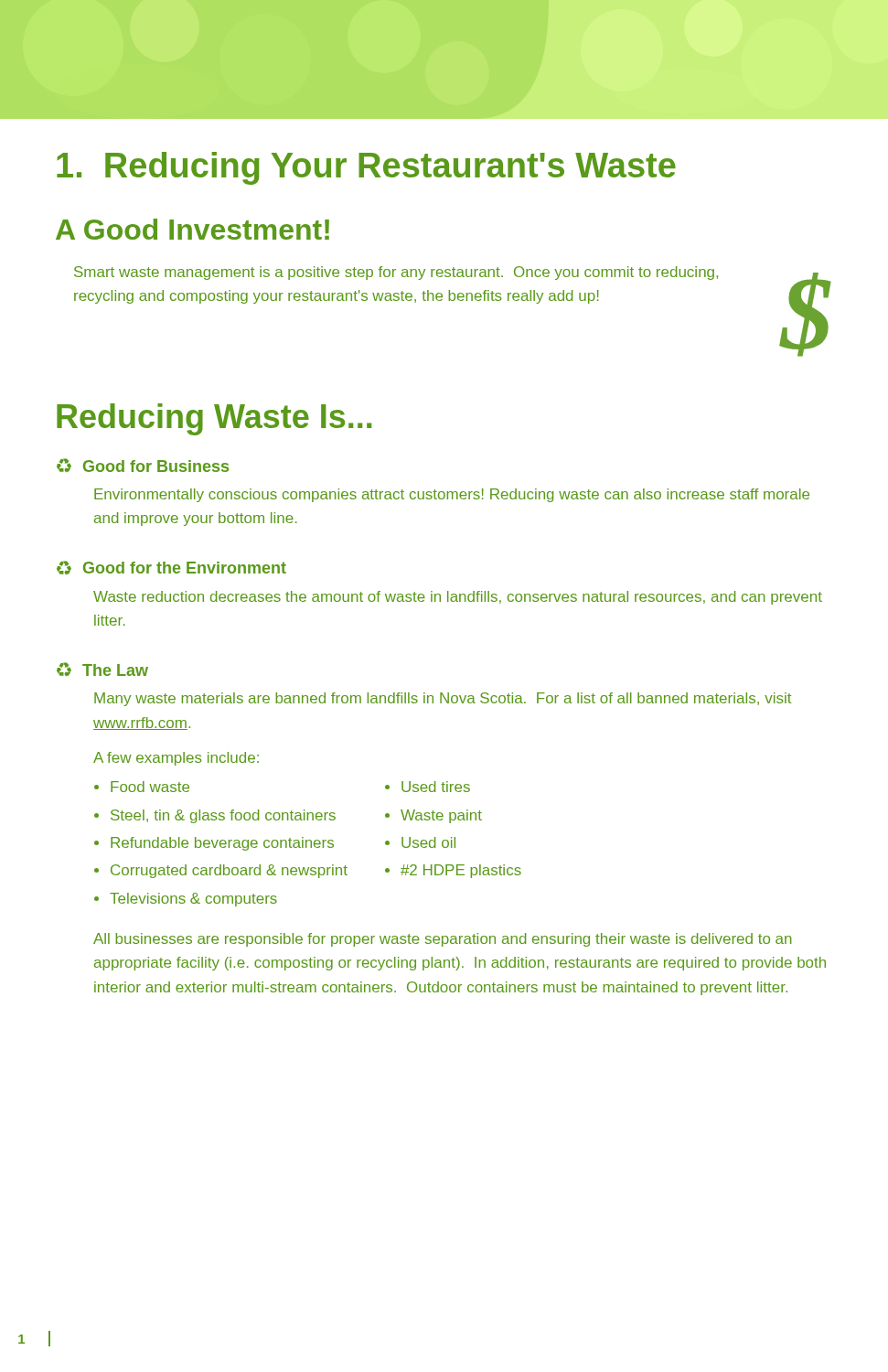The image size is (888, 1372).
Task: Click on the passage starting "Smart waste management is"
Action: (396, 284)
